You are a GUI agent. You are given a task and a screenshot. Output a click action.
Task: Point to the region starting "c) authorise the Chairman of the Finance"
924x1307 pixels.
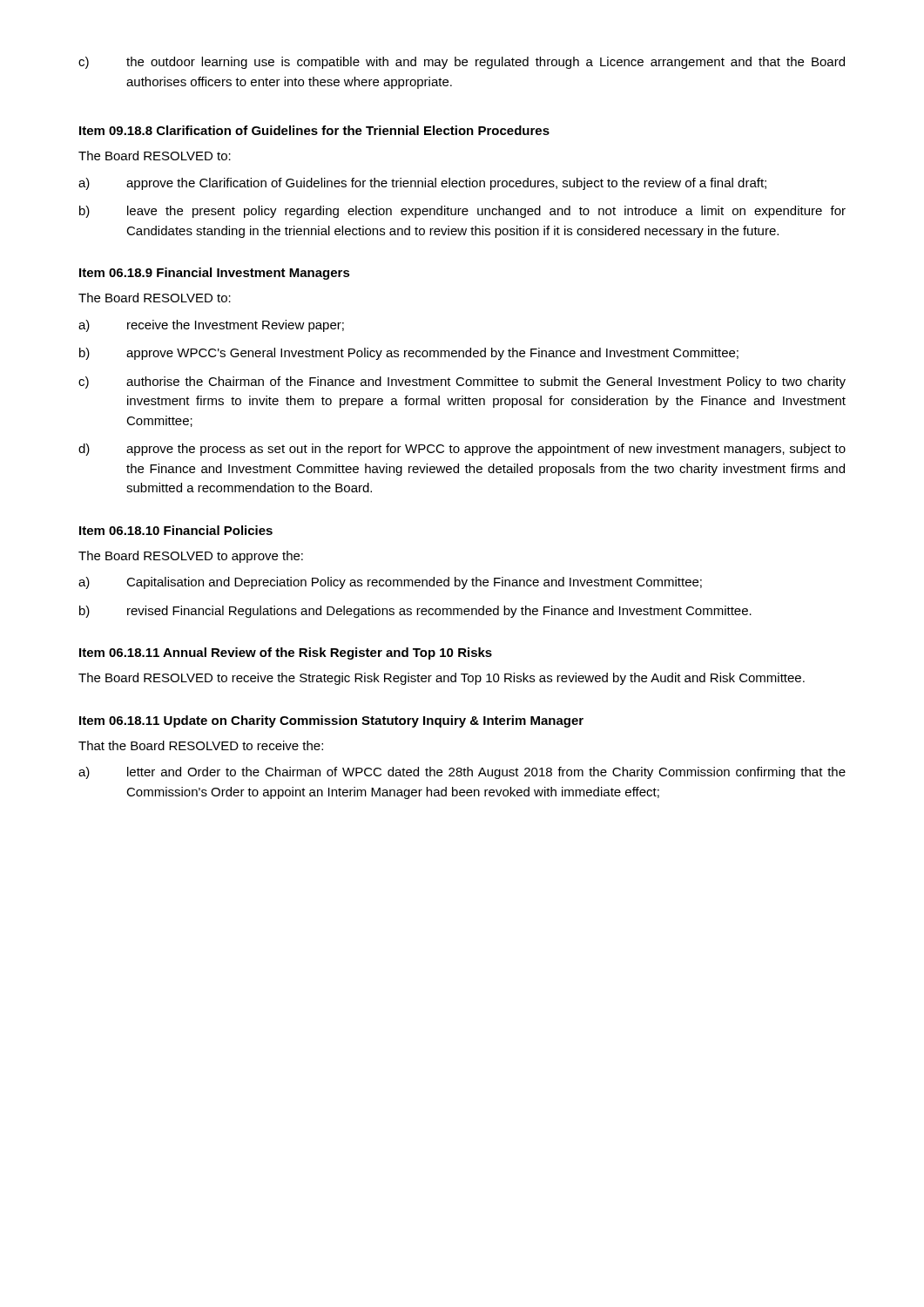(x=462, y=401)
